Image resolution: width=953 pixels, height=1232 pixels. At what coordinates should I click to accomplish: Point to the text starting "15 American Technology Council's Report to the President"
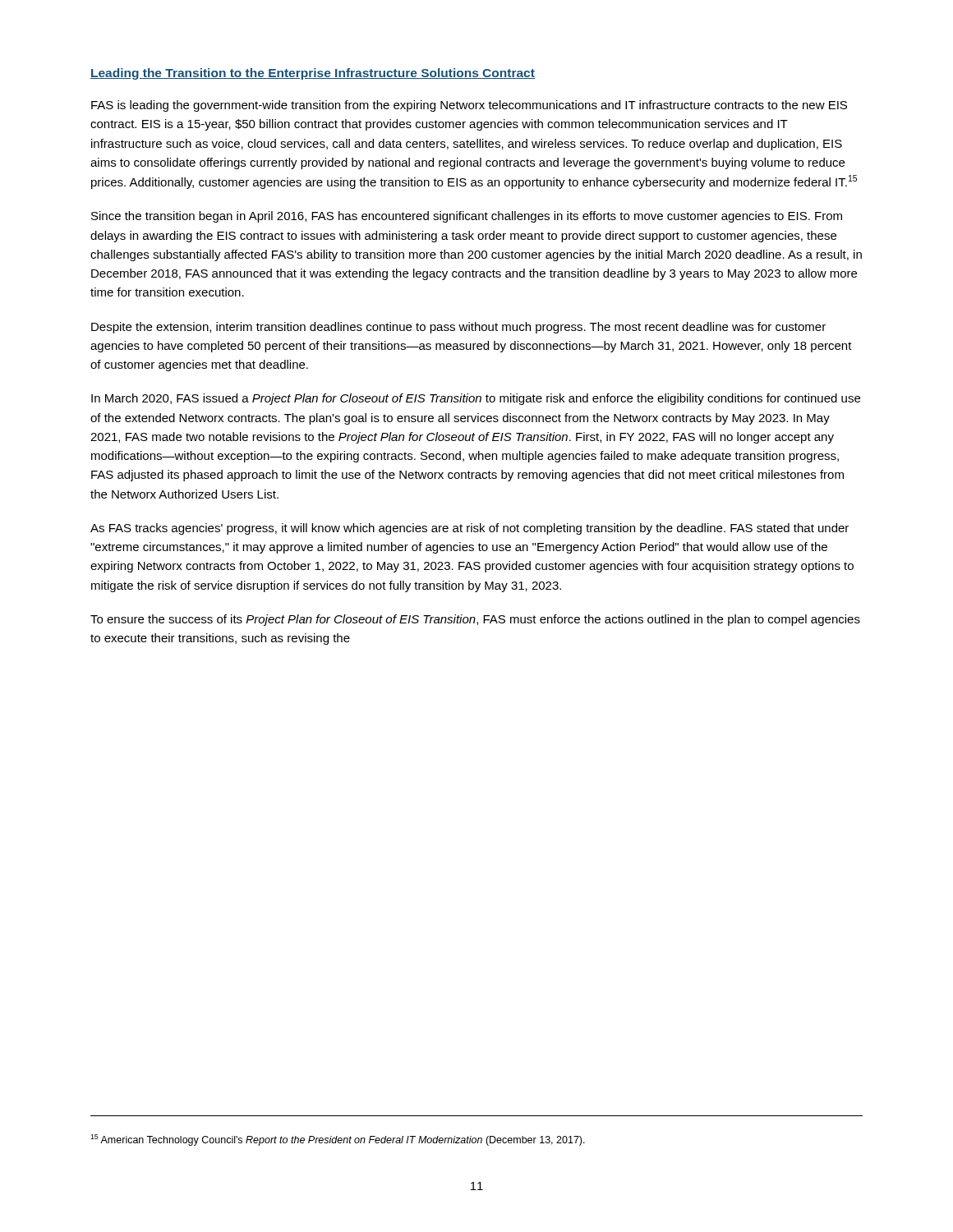tap(476, 1140)
